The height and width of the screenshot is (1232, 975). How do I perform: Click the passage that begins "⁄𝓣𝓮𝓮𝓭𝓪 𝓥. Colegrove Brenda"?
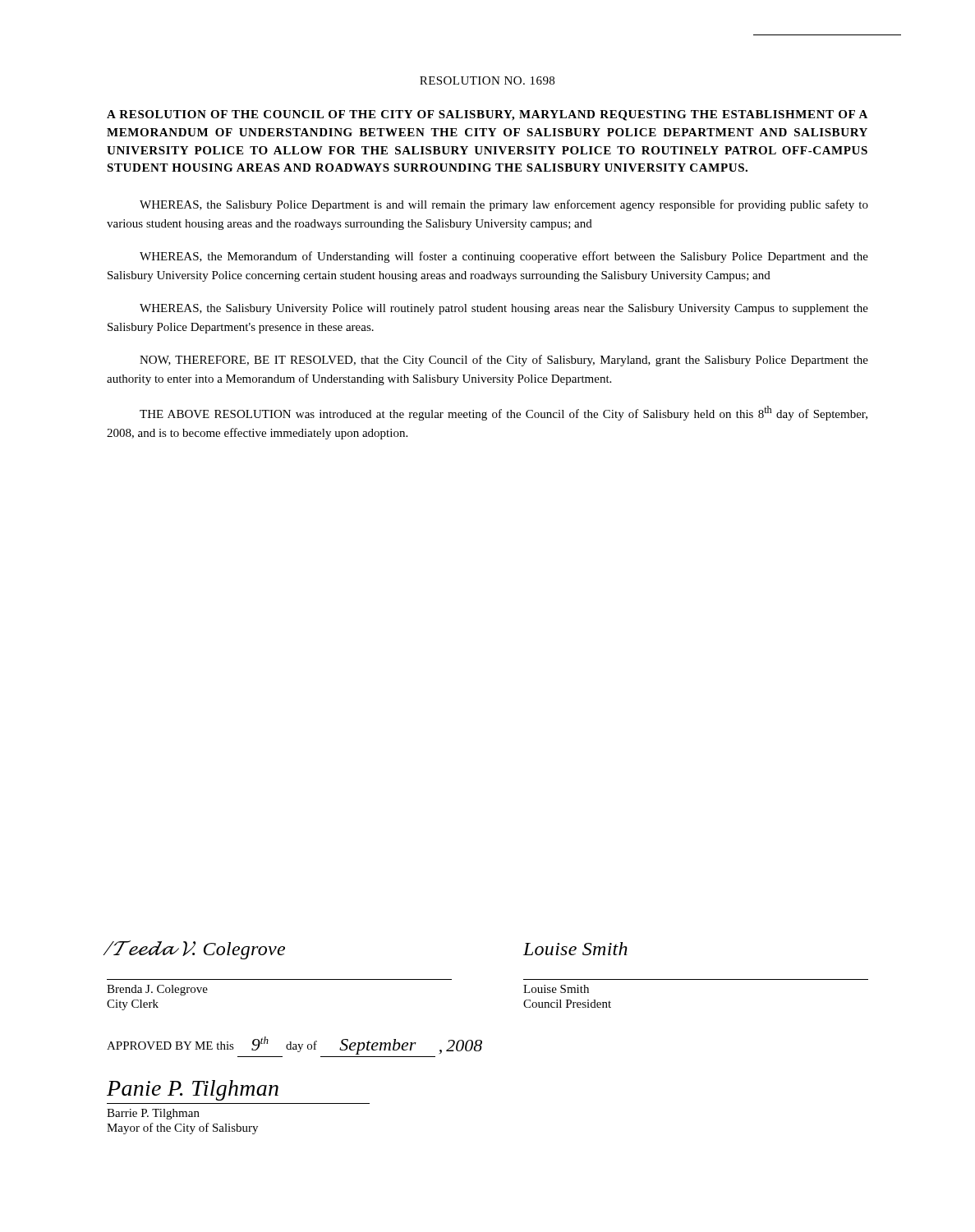tap(189, 951)
